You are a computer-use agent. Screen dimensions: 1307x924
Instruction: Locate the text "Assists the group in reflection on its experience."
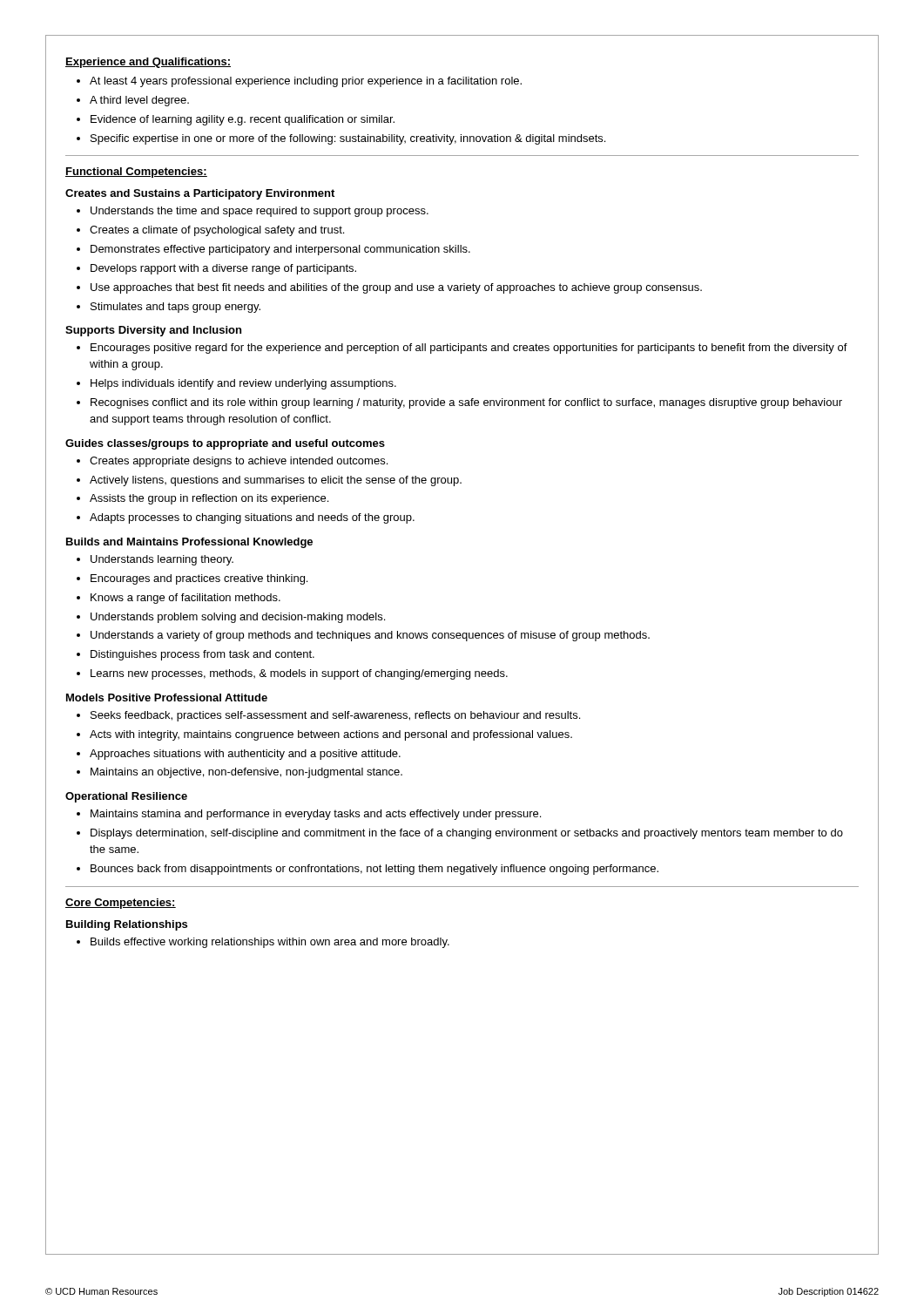click(x=210, y=498)
